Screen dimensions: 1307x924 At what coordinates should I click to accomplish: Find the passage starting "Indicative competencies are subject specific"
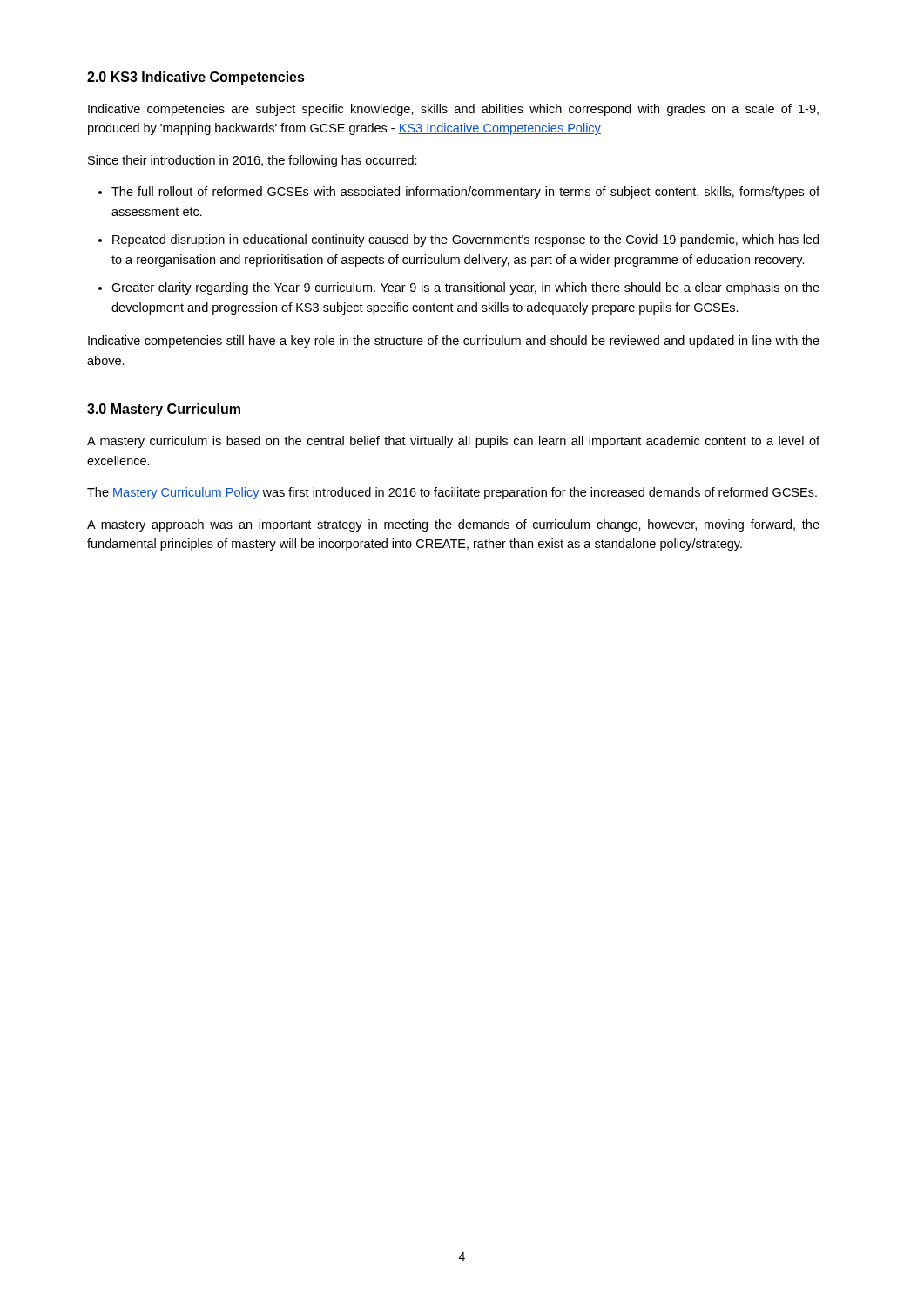coord(453,119)
